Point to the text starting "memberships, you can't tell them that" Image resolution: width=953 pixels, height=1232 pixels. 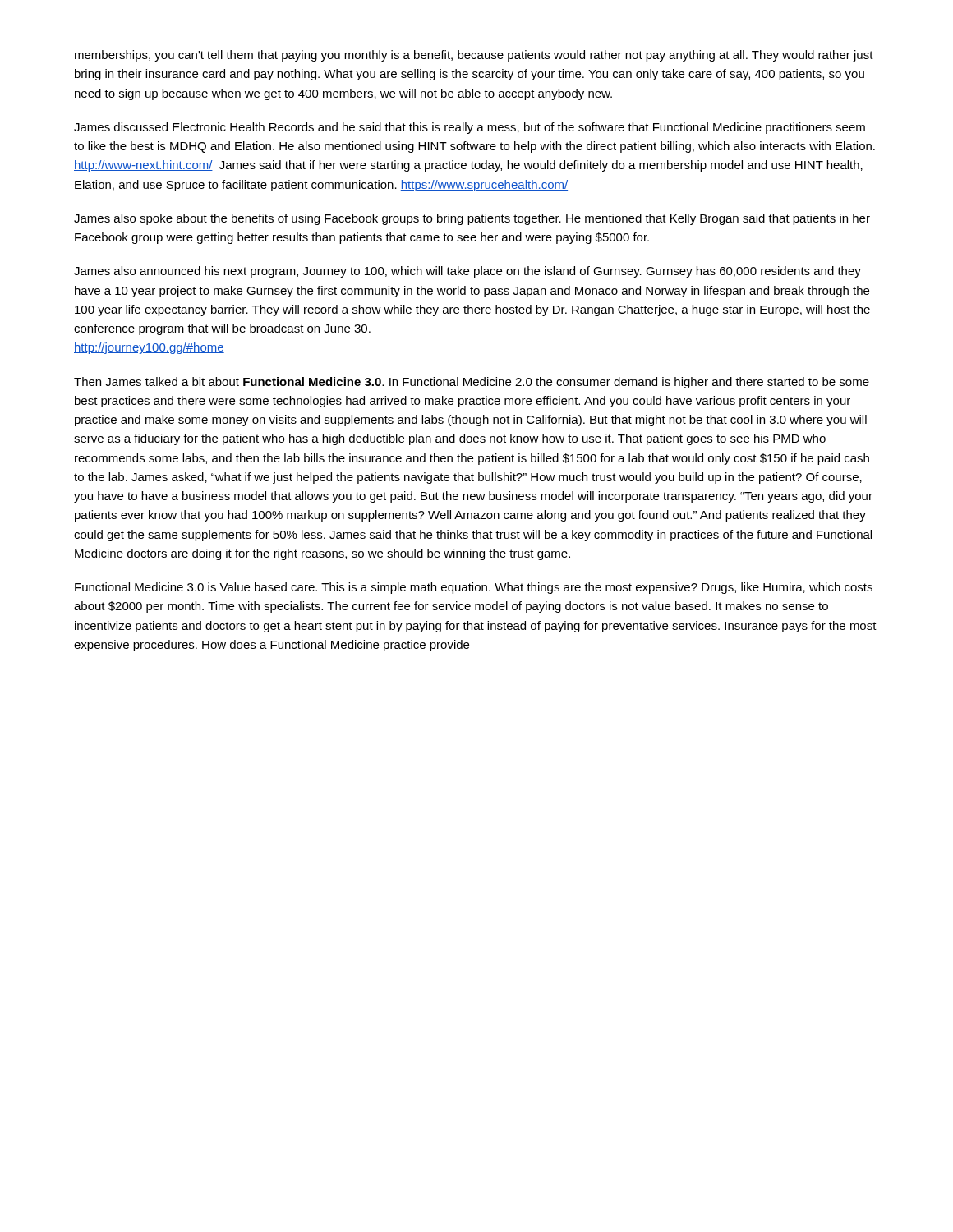(x=473, y=74)
